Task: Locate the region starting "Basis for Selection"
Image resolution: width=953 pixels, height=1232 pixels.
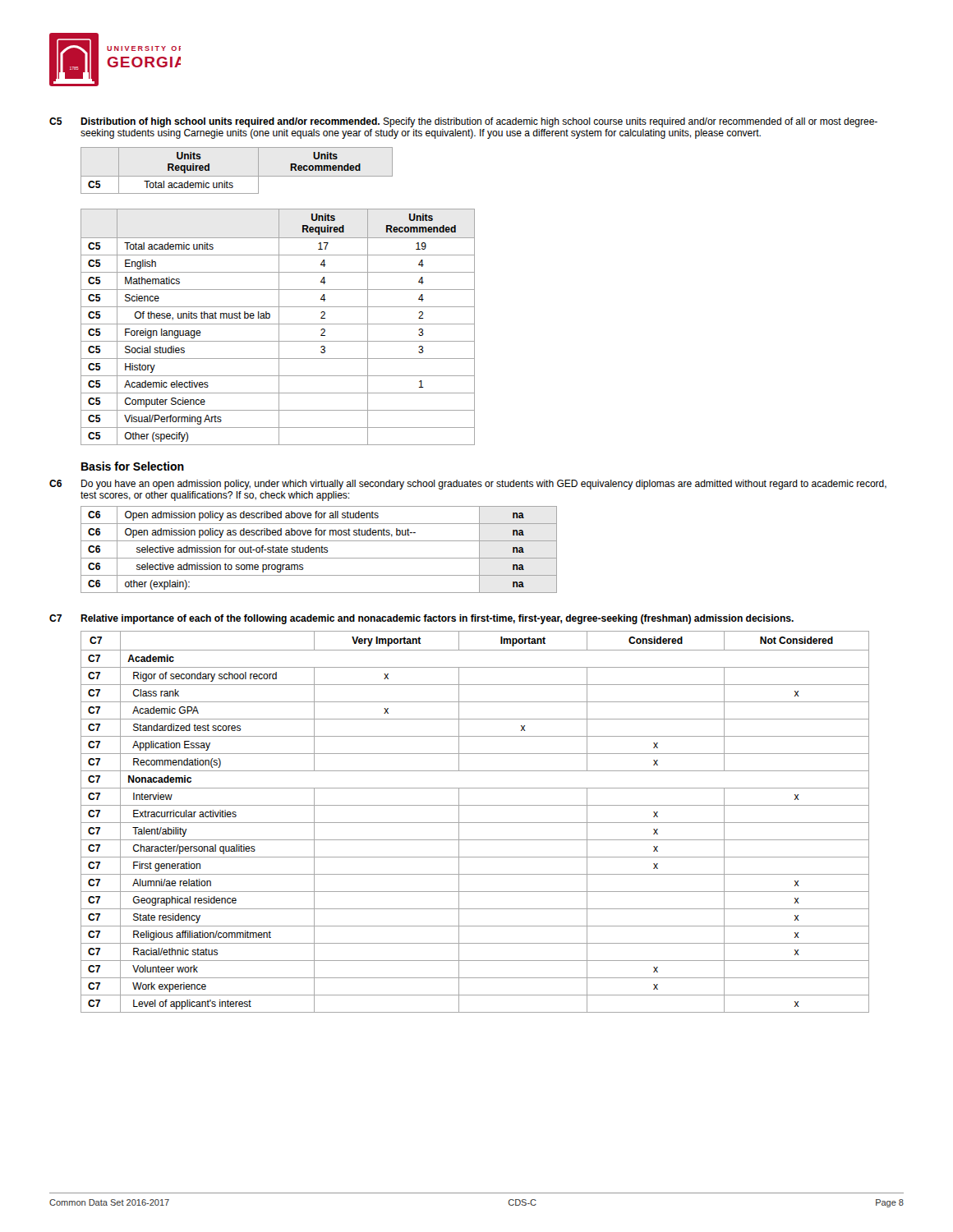Action: tap(132, 466)
